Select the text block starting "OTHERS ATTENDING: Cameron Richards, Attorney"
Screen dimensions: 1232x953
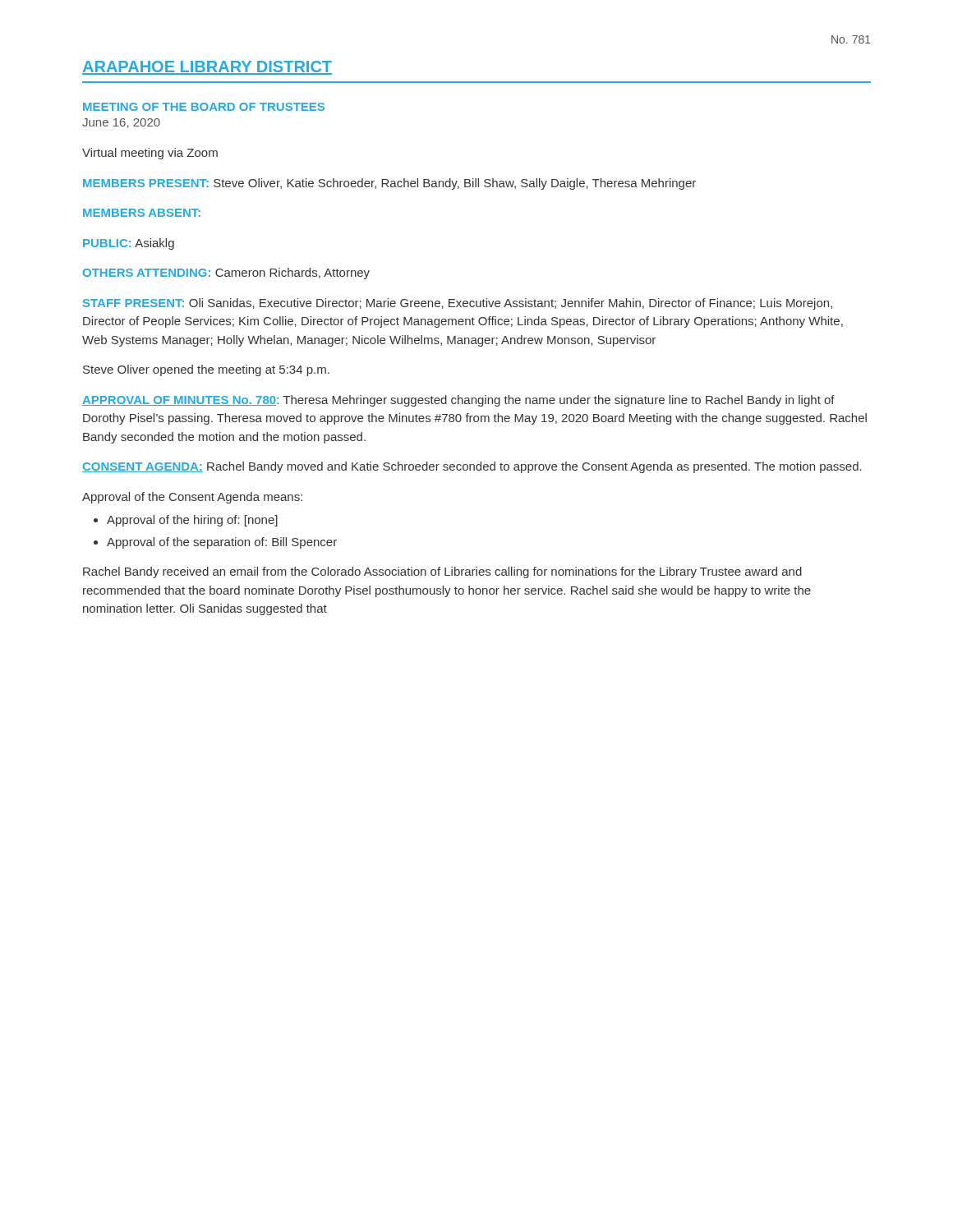tap(226, 272)
